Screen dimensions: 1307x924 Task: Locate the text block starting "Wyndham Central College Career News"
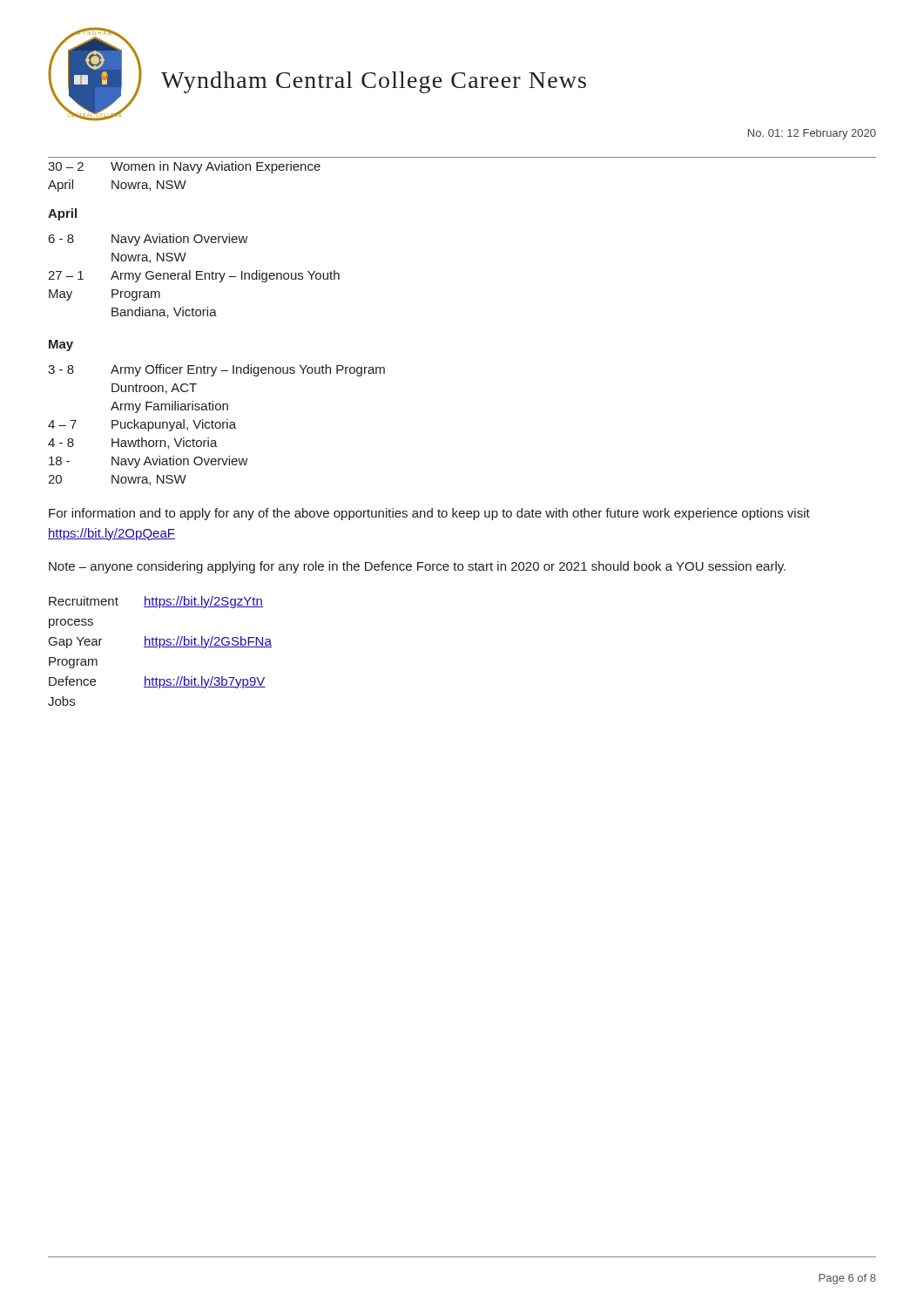[x=374, y=80]
